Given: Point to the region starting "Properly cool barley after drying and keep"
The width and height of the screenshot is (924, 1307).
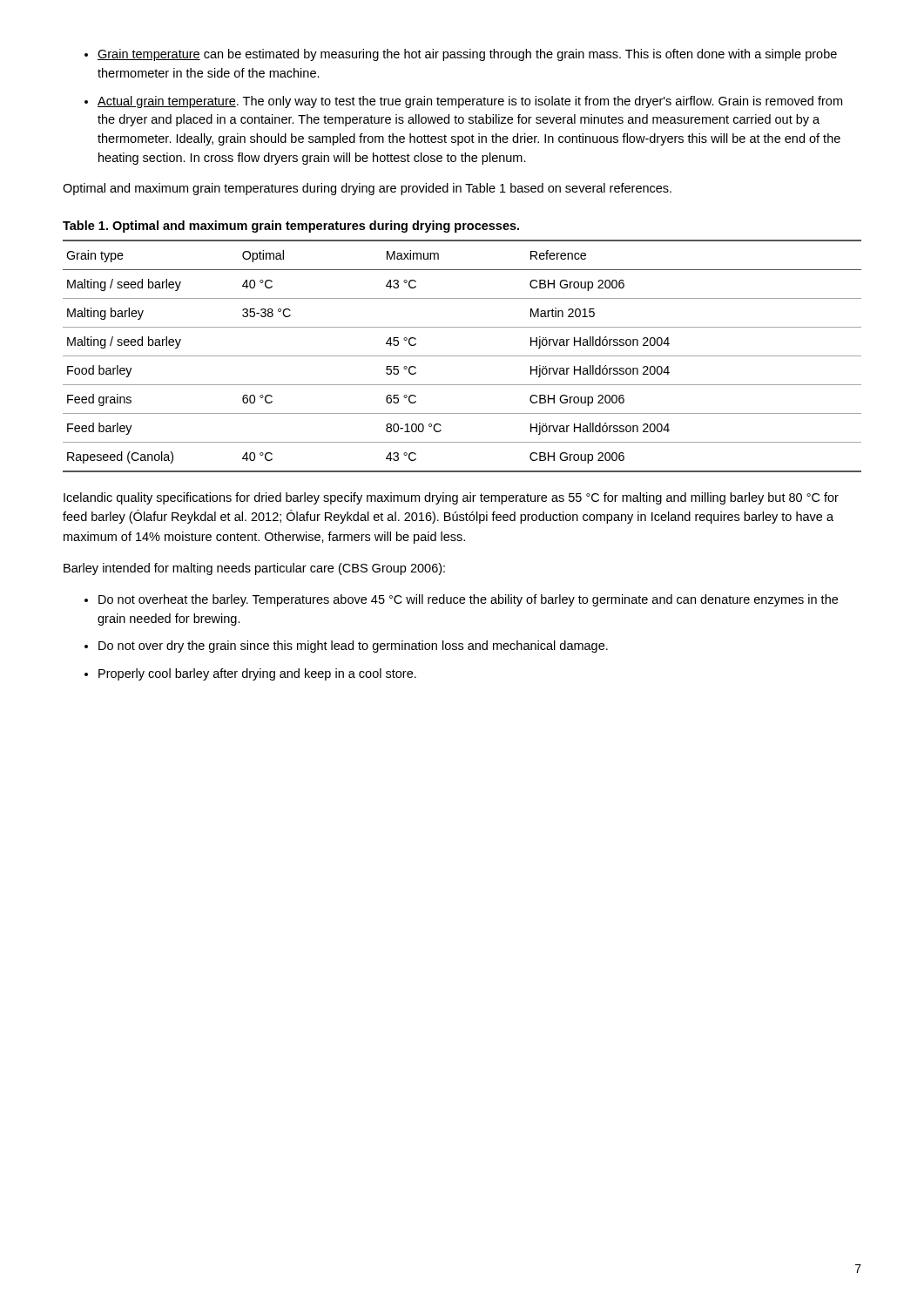Looking at the screenshot, I should 257,674.
